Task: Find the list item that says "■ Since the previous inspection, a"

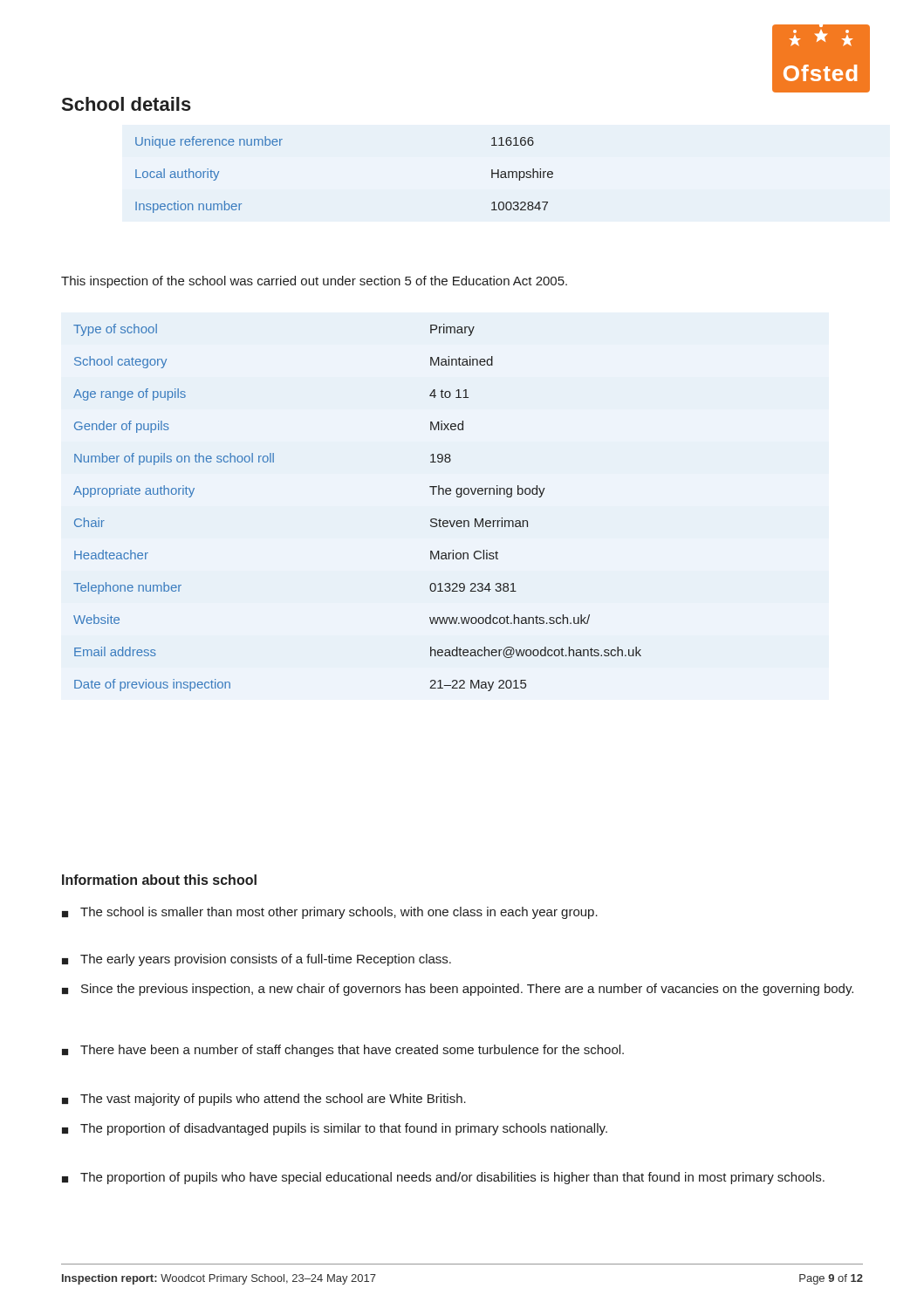Action: 458,990
